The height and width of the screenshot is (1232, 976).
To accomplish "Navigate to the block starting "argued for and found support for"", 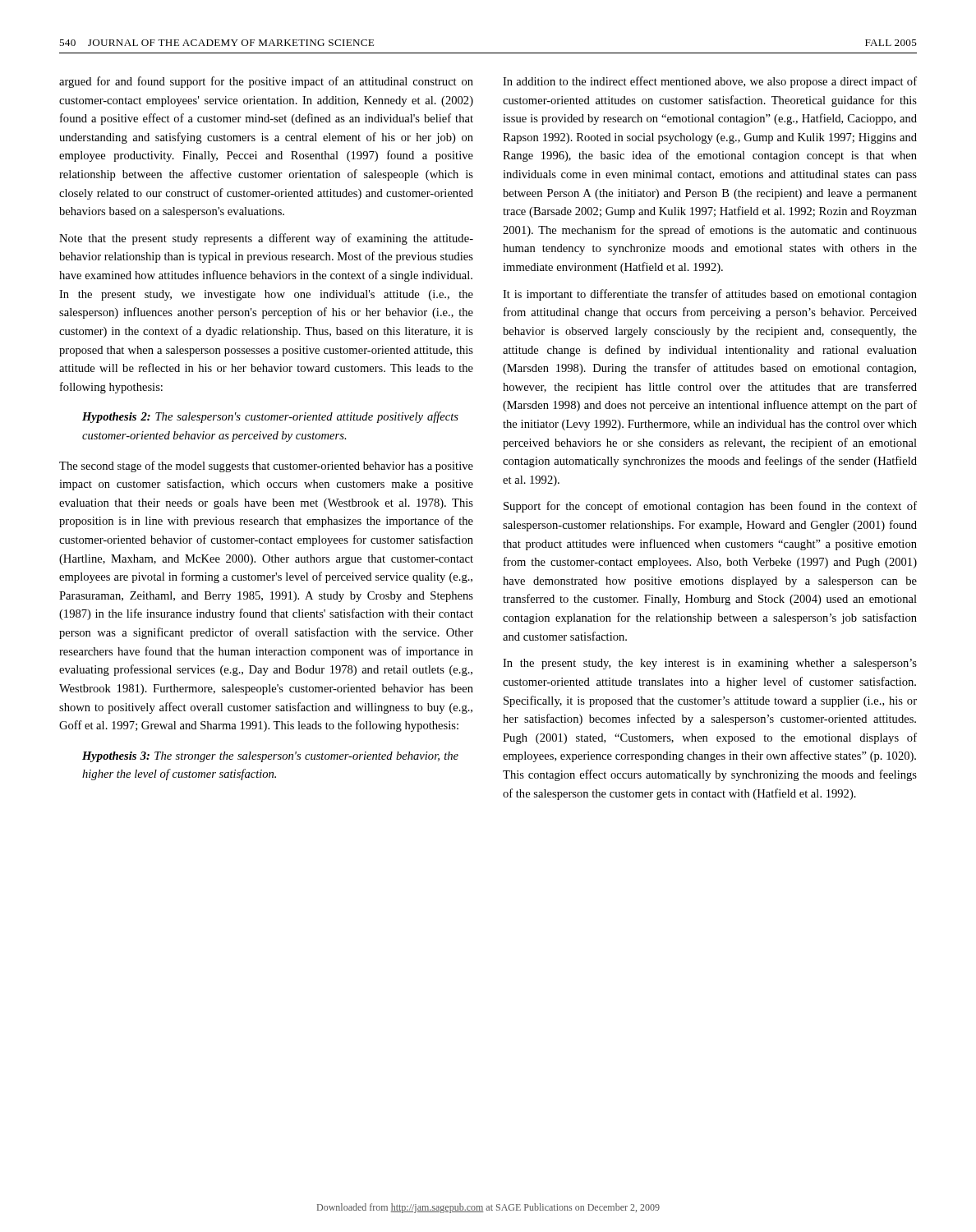I will pyautogui.click(x=266, y=147).
